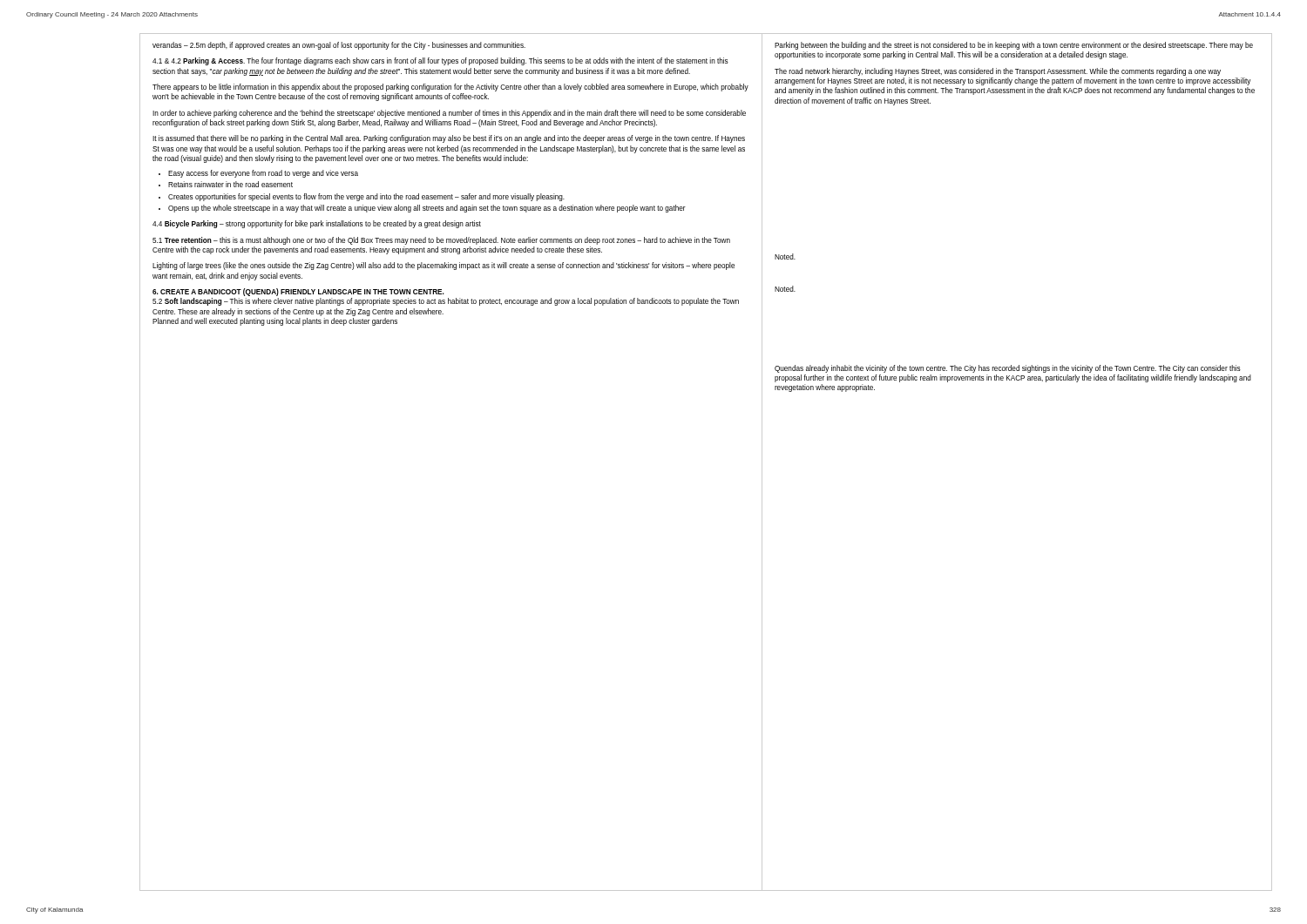Select the text block that says "Parking between the building"

(x=1017, y=51)
